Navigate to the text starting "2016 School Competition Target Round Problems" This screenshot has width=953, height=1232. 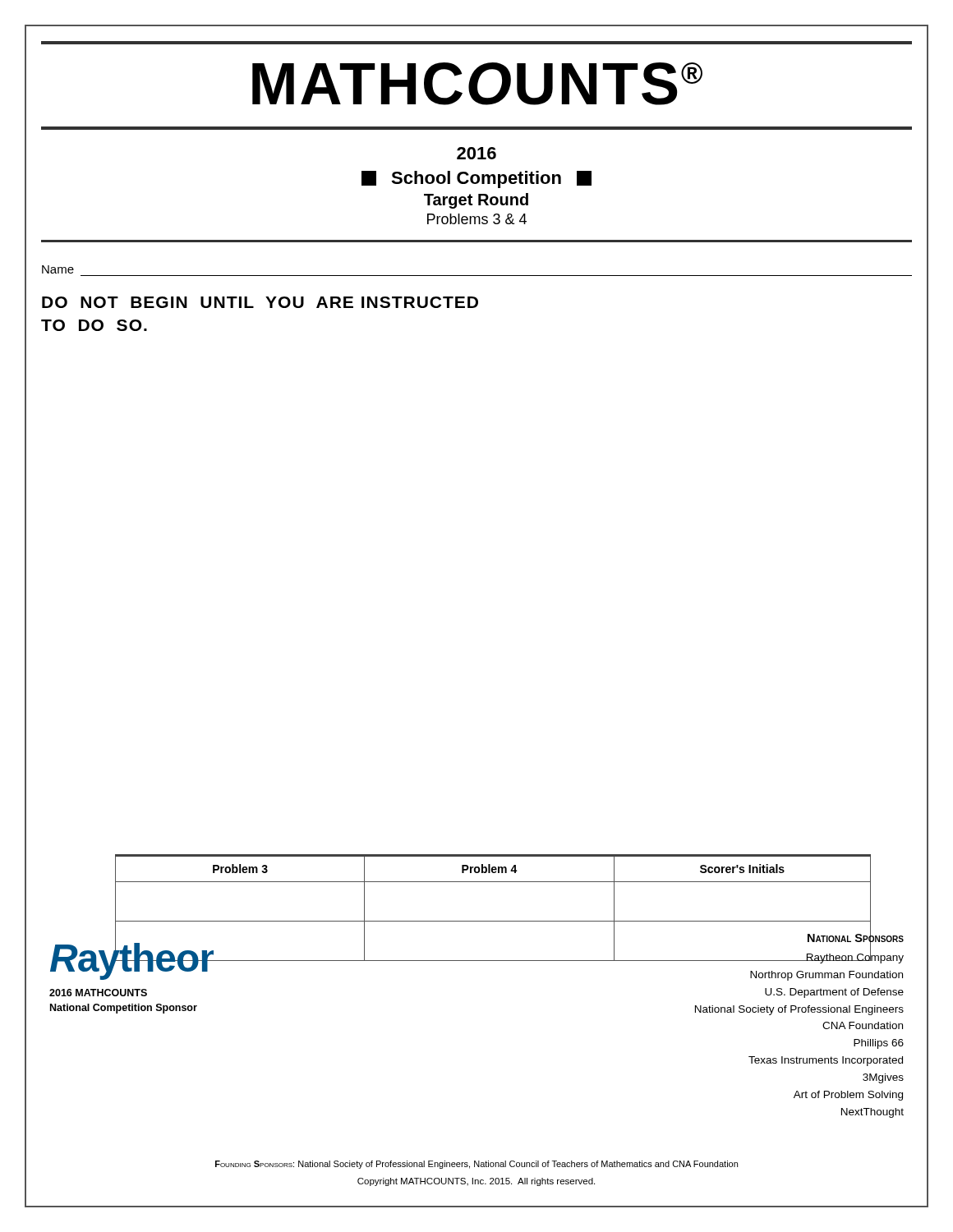pyautogui.click(x=476, y=186)
